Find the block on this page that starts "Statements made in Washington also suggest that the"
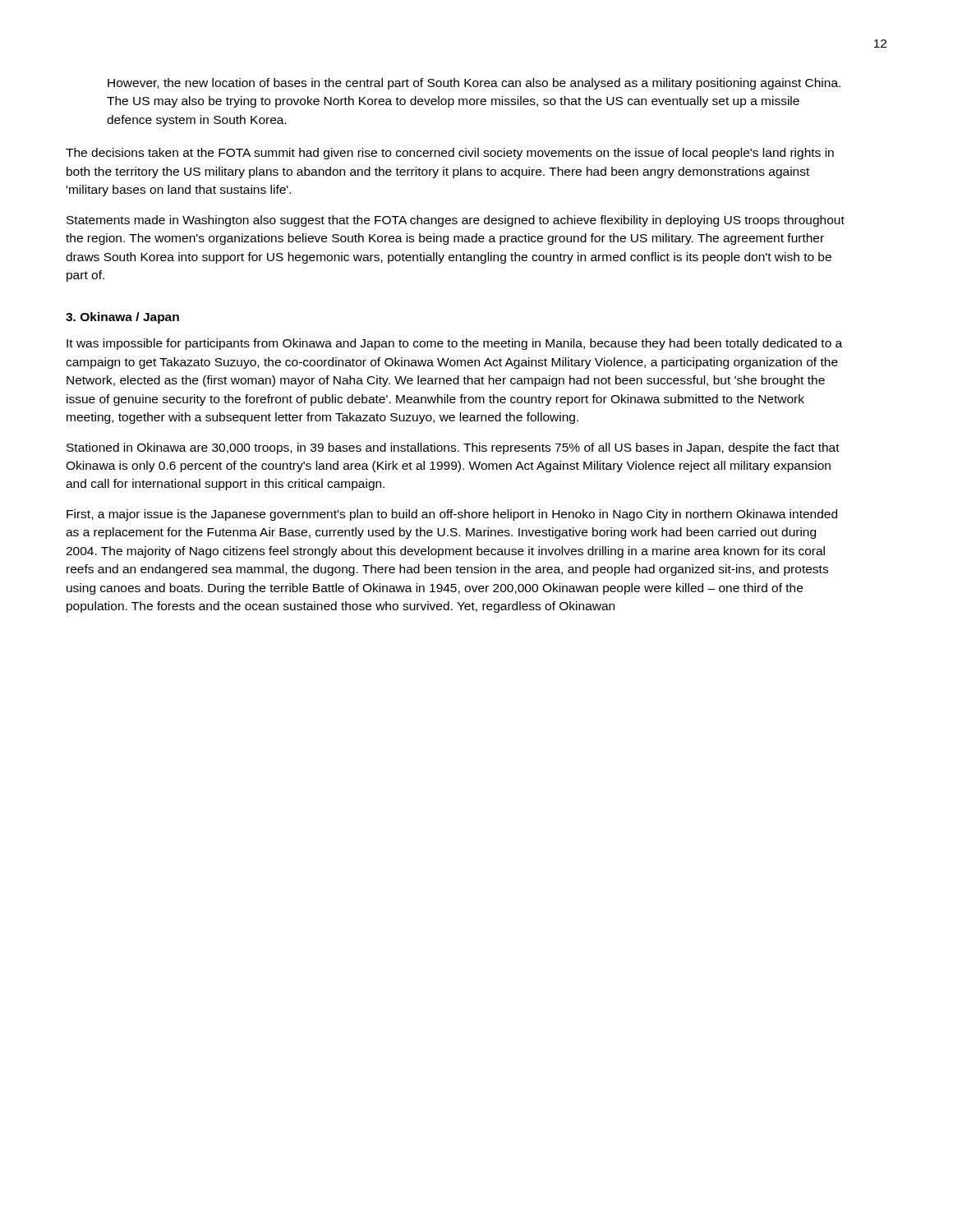Image resolution: width=953 pixels, height=1232 pixels. 455,247
